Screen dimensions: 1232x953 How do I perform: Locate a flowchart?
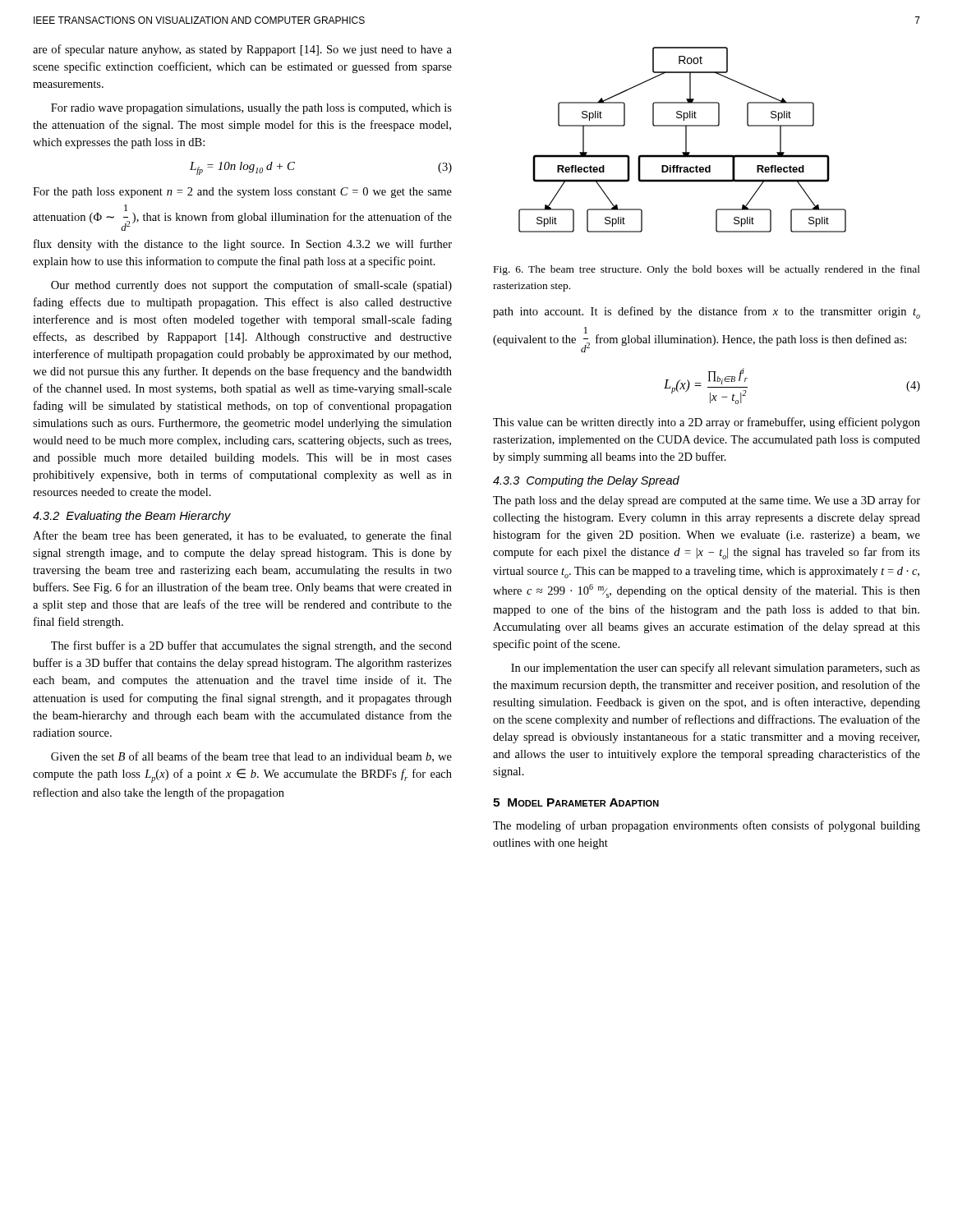click(707, 148)
